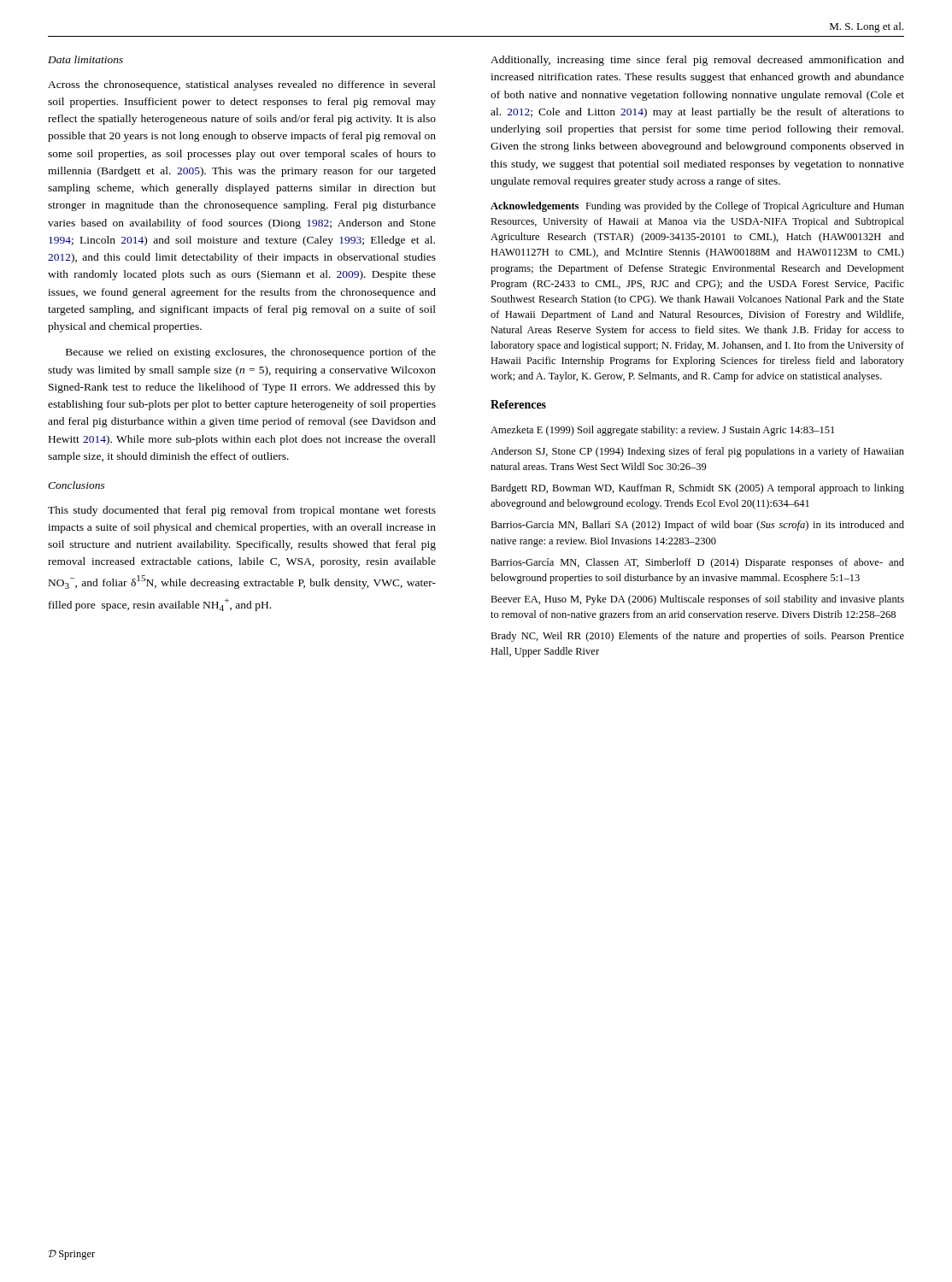
Task: Find the block on this page that starts "Acknowledgements Funding was"
Action: pyautogui.click(x=697, y=291)
